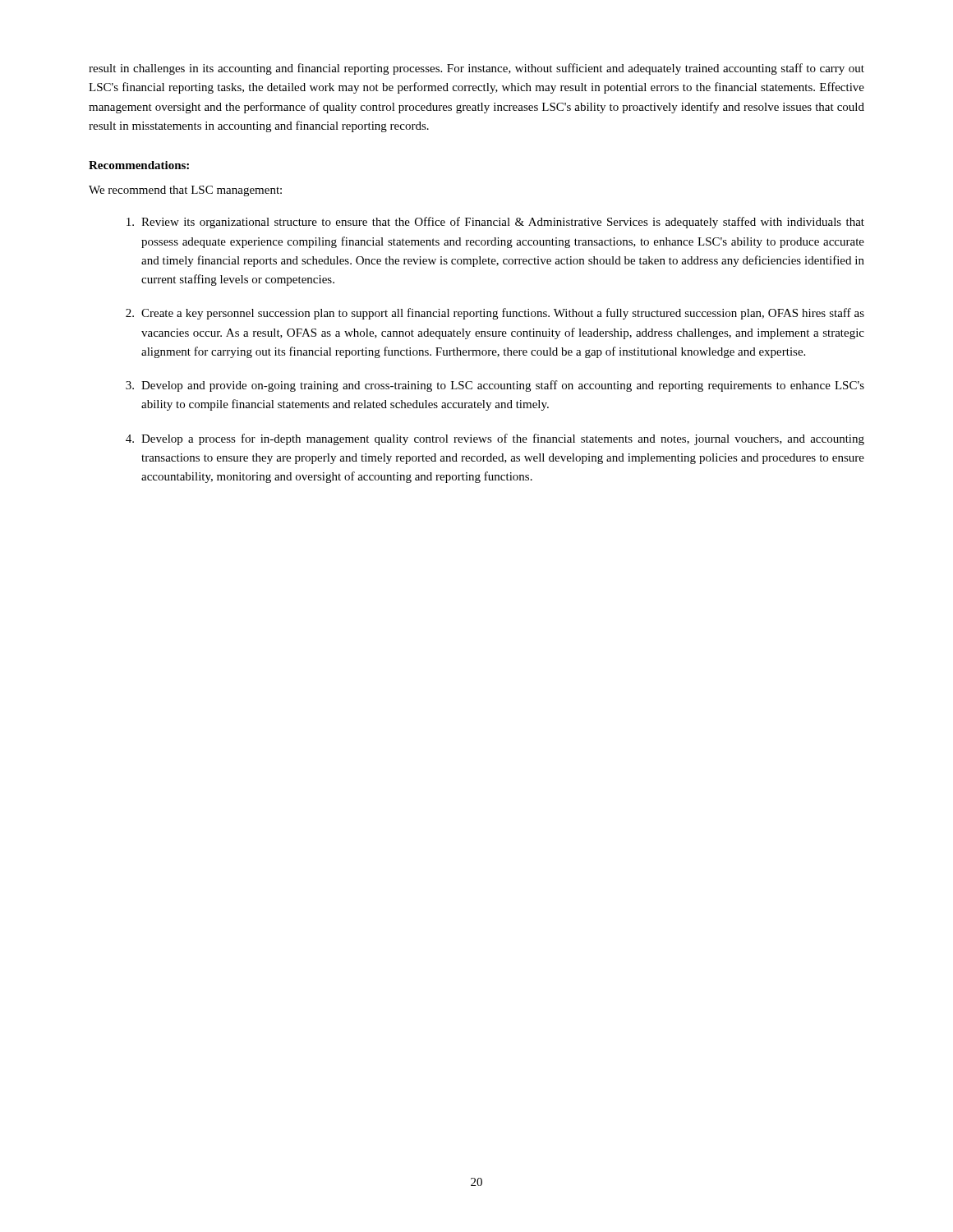
Task: Point to the block beginning "4. Develop a"
Action: tap(488, 458)
